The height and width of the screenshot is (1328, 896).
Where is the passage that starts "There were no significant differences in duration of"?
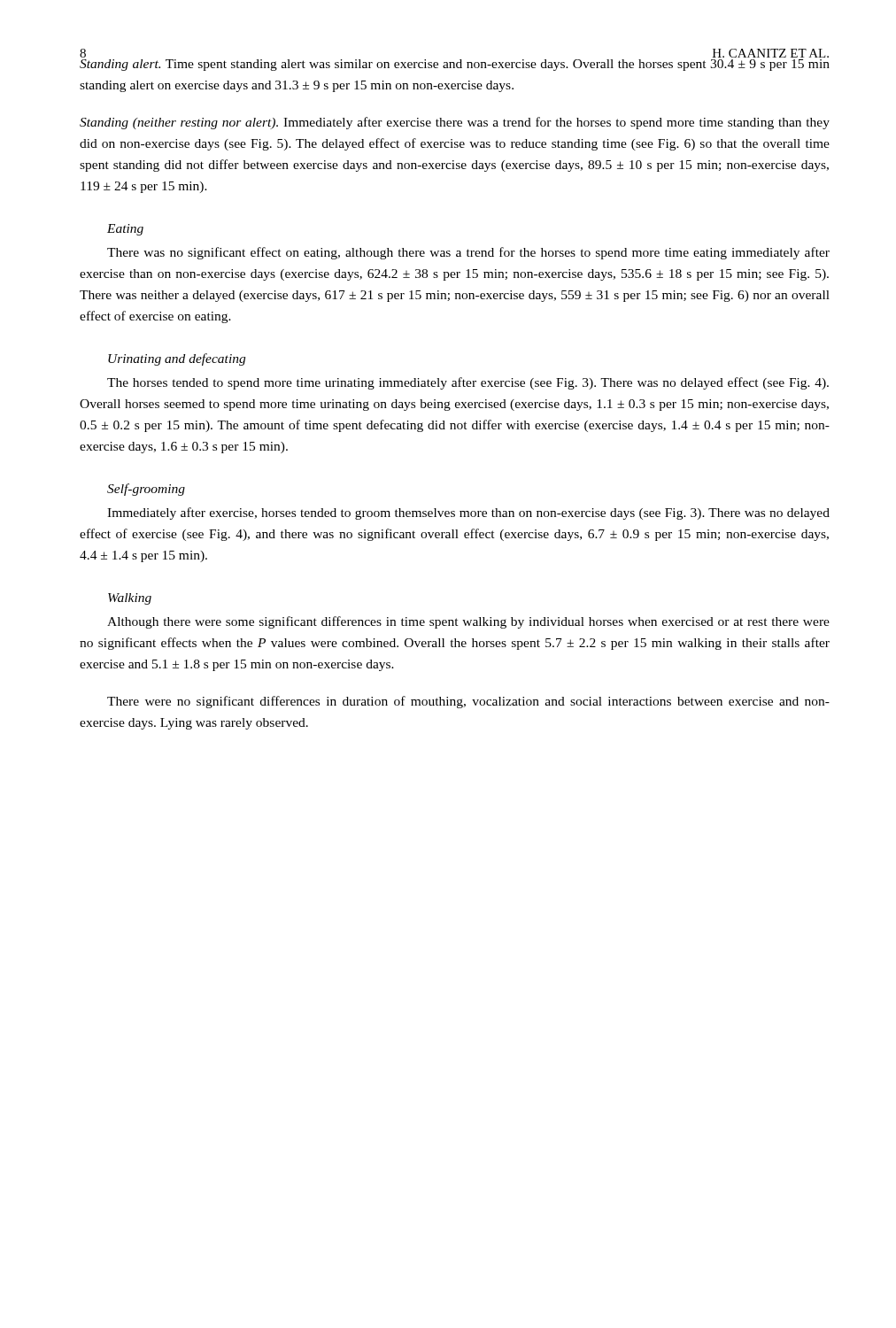(455, 712)
